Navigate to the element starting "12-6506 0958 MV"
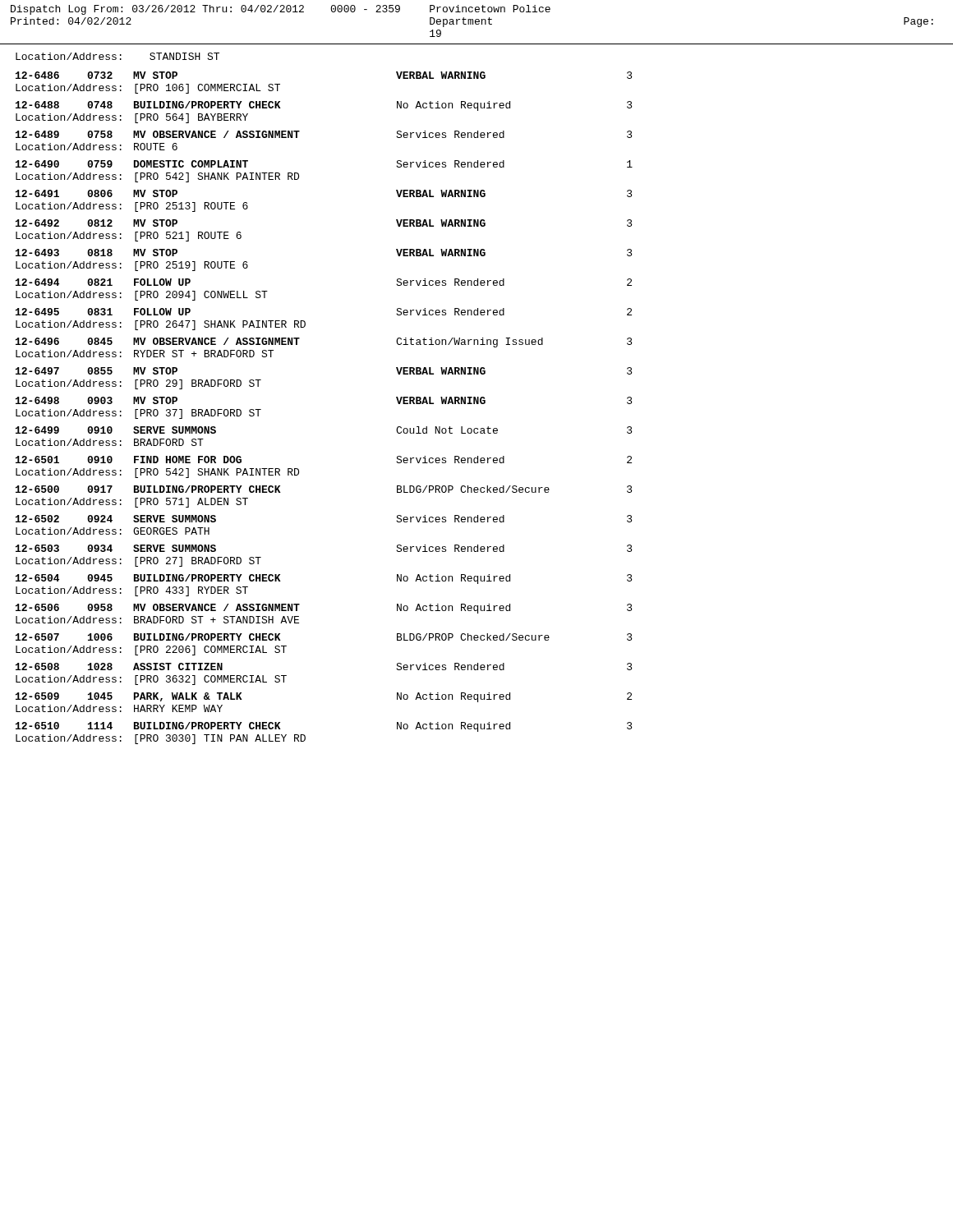The image size is (953, 1232). (476, 614)
